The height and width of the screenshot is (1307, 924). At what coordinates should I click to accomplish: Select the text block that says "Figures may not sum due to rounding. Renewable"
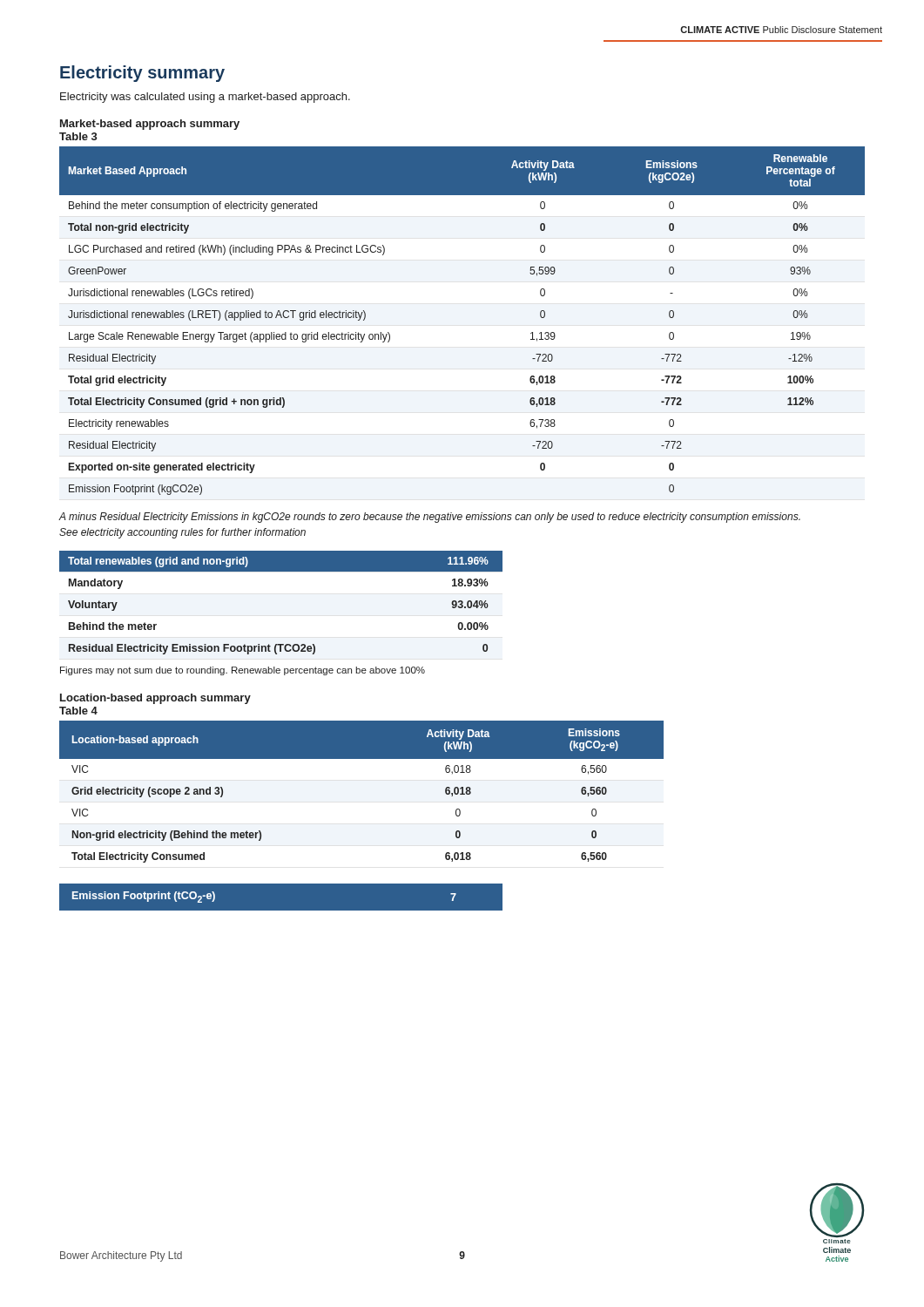click(242, 670)
